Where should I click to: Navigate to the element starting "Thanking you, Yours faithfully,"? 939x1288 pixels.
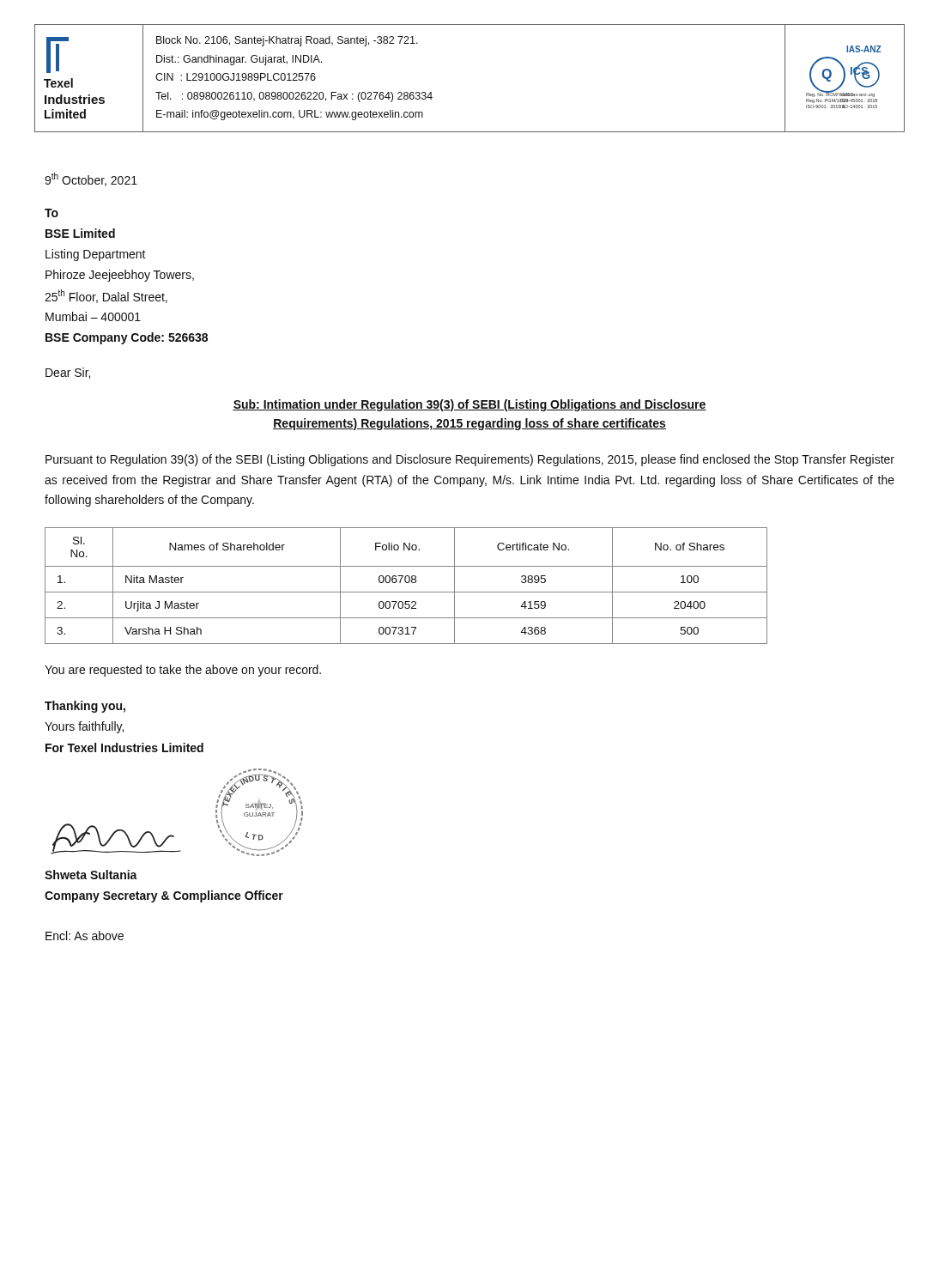coord(124,727)
